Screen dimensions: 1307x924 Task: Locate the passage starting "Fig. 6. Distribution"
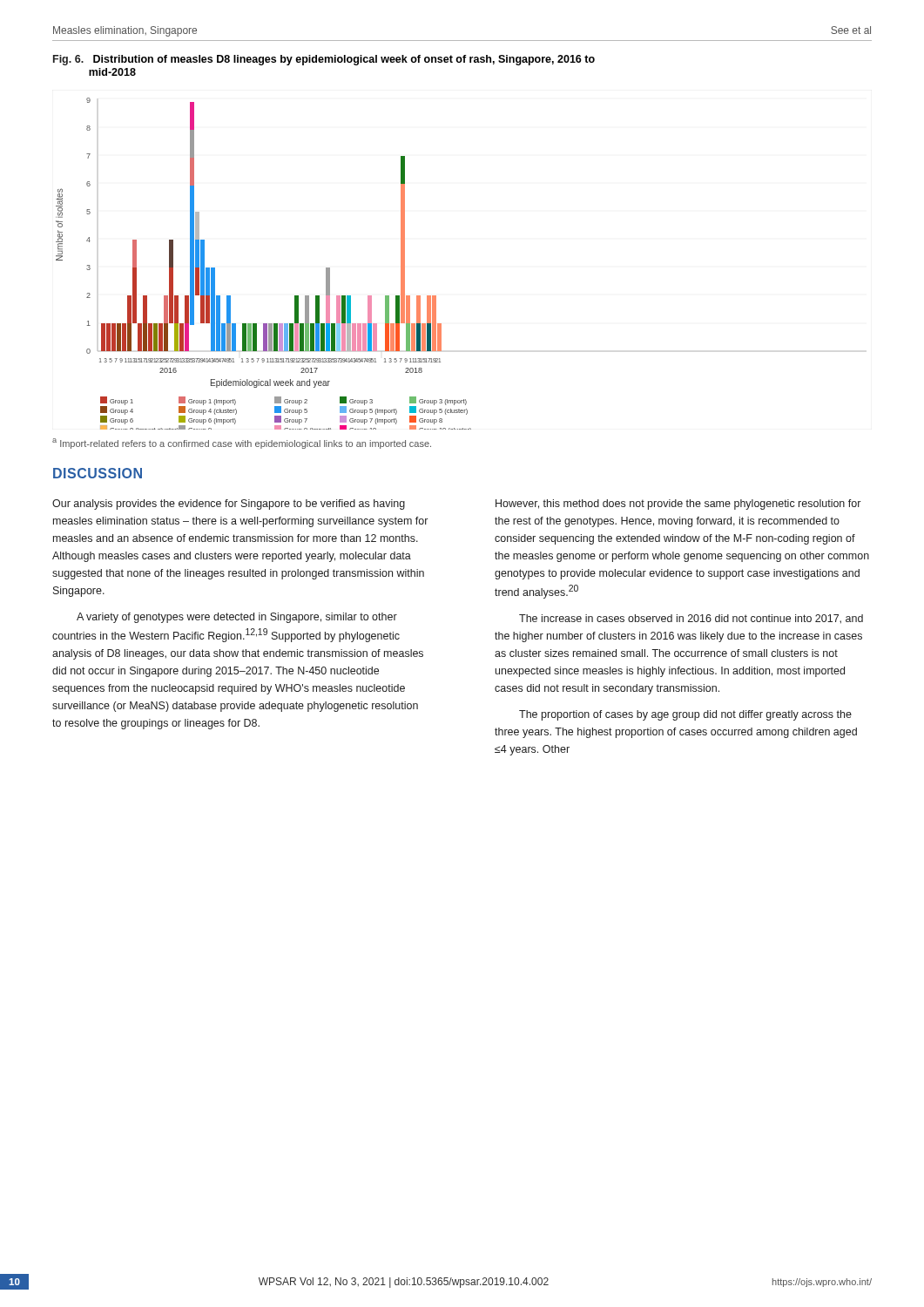[324, 66]
